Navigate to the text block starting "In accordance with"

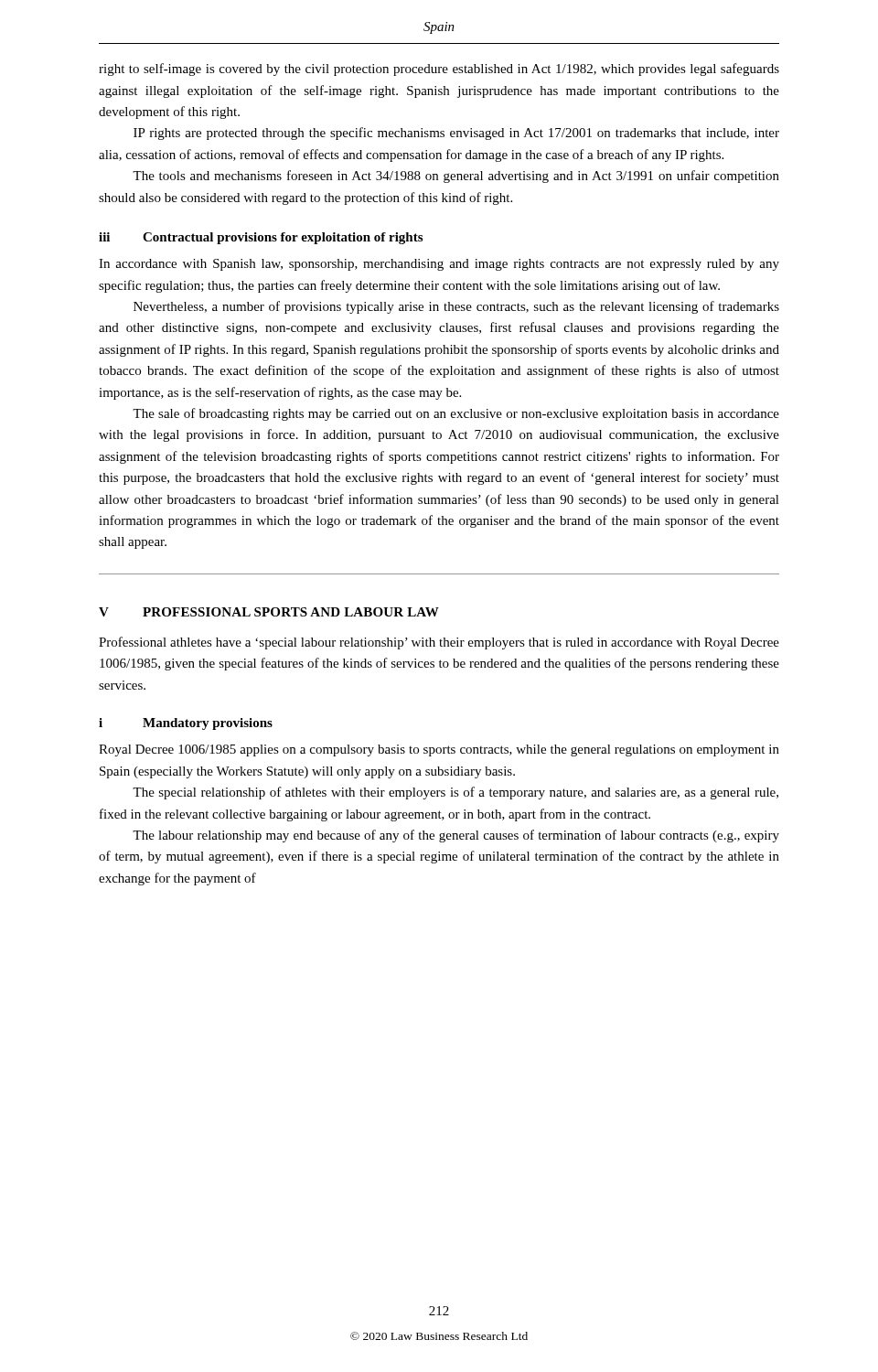(439, 275)
